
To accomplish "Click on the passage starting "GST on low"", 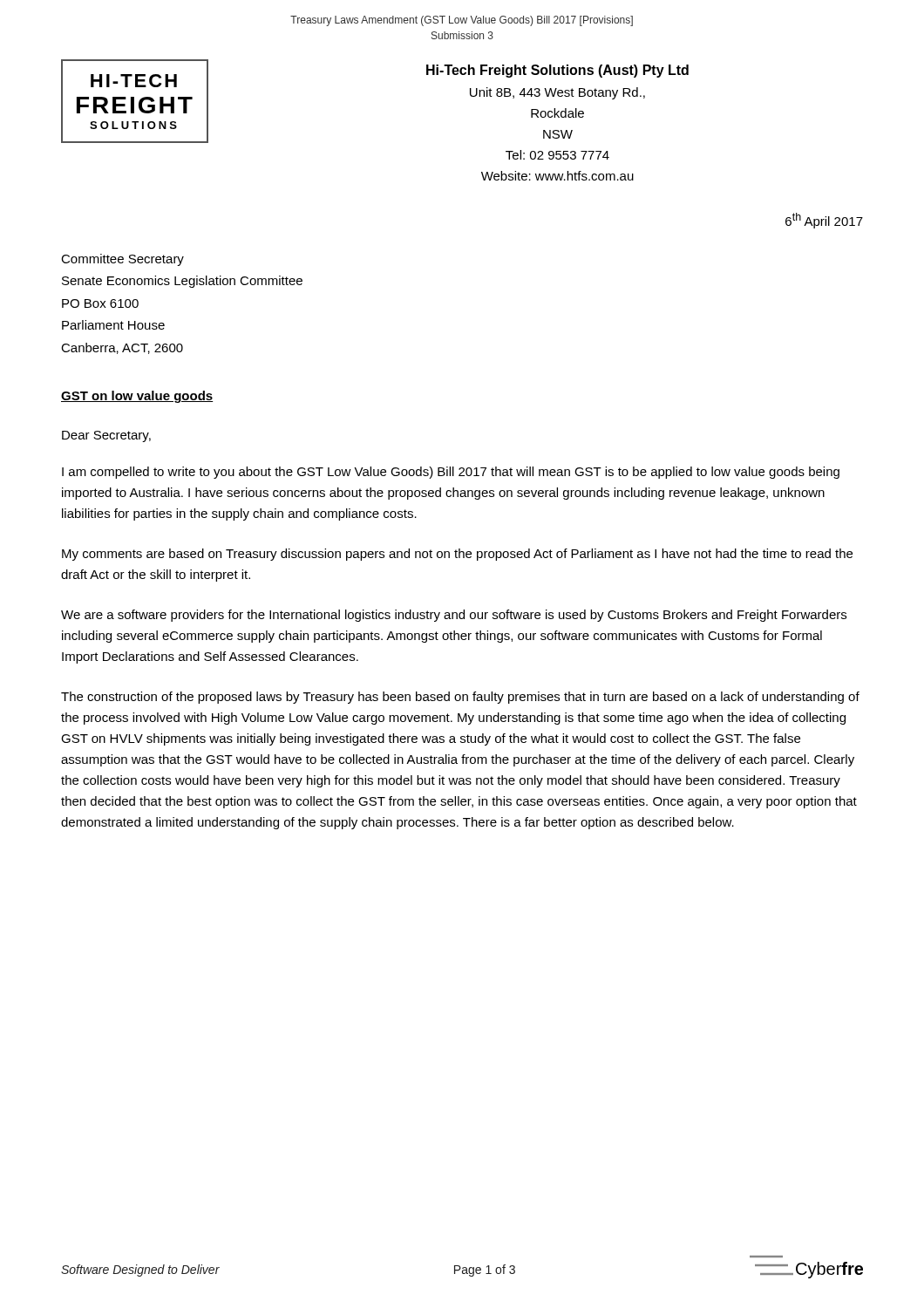I will point(137,396).
